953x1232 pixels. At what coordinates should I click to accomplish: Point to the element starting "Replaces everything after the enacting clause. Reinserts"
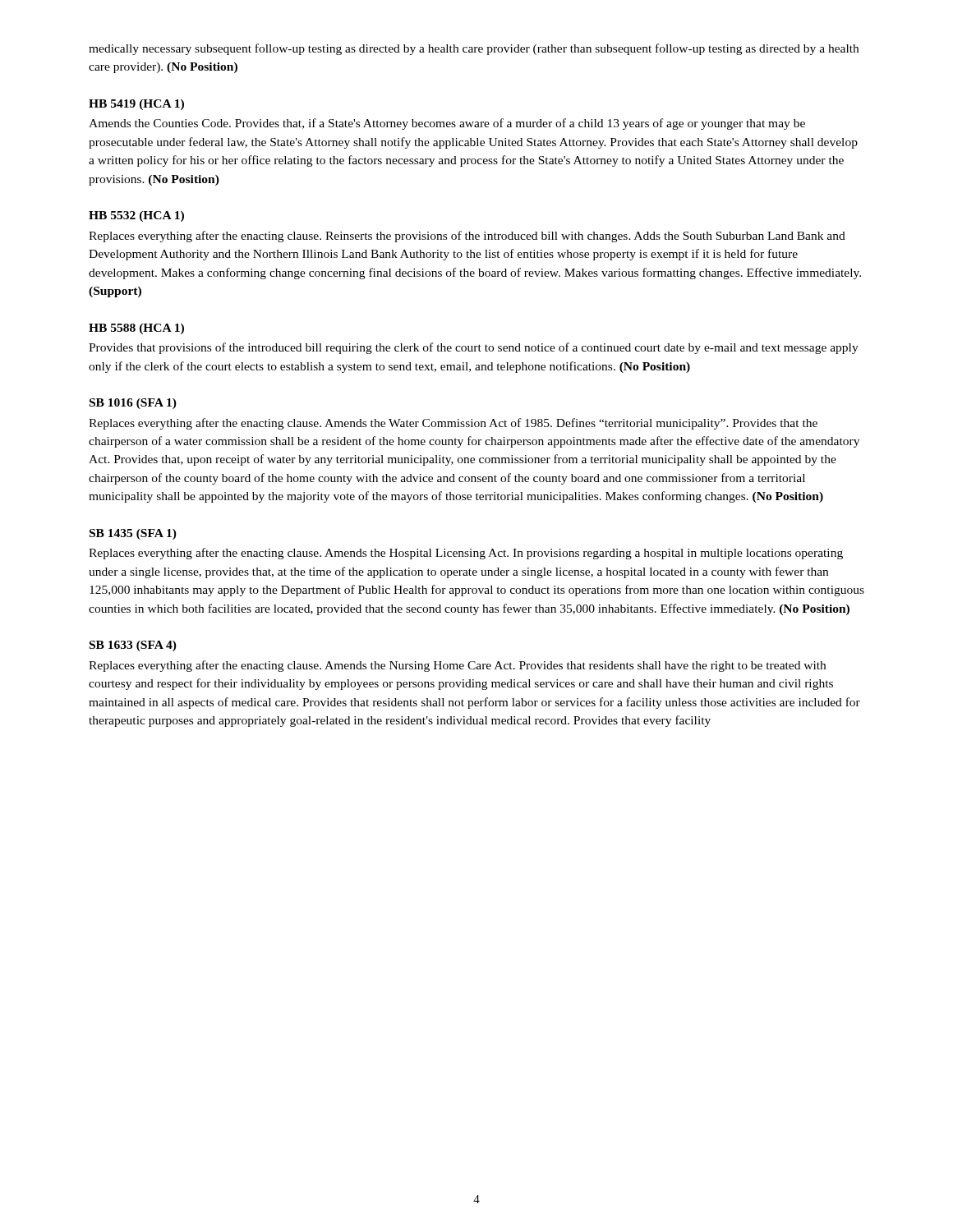pyautogui.click(x=475, y=263)
